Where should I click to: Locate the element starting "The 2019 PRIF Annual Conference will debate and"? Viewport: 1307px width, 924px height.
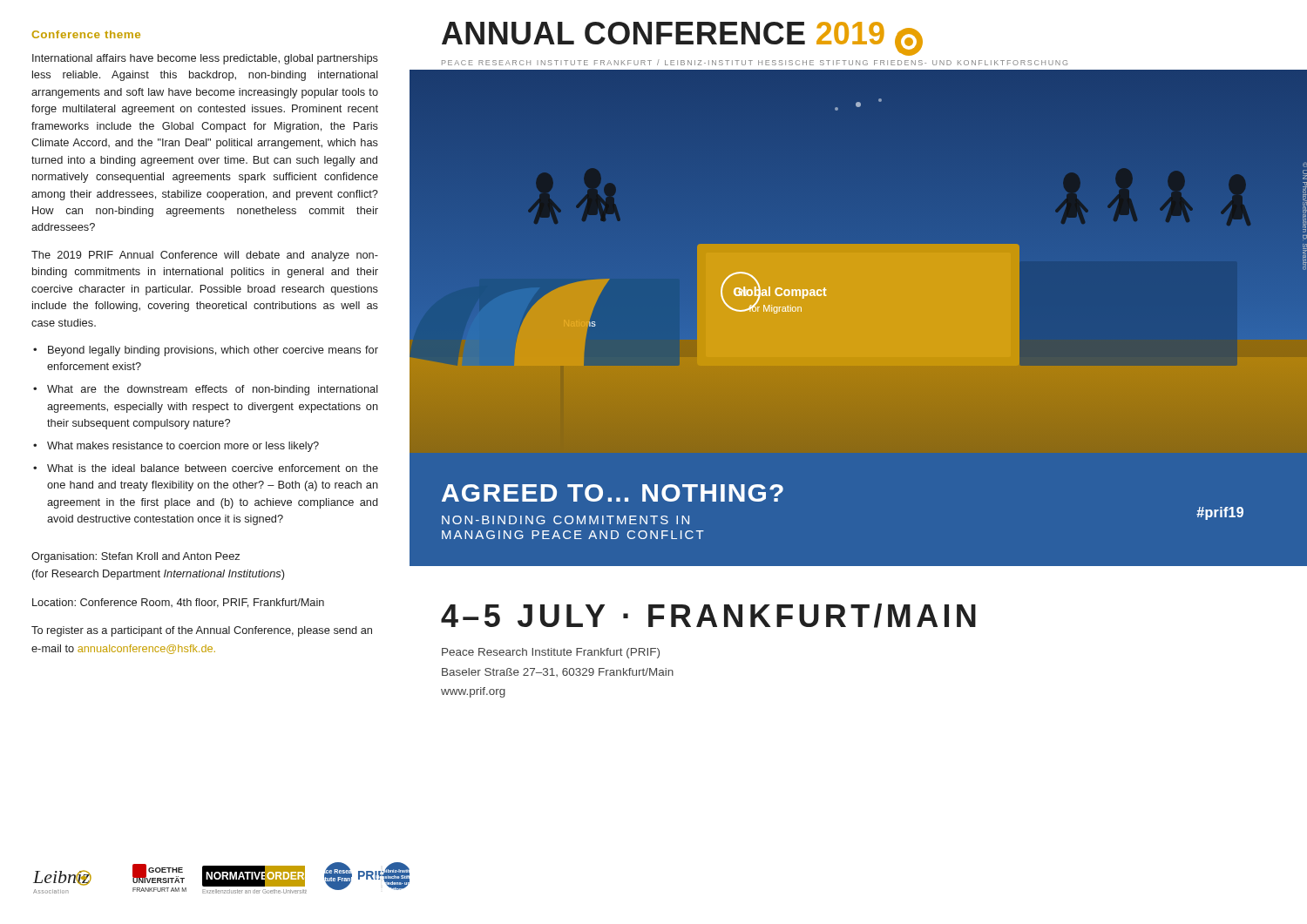(205, 288)
